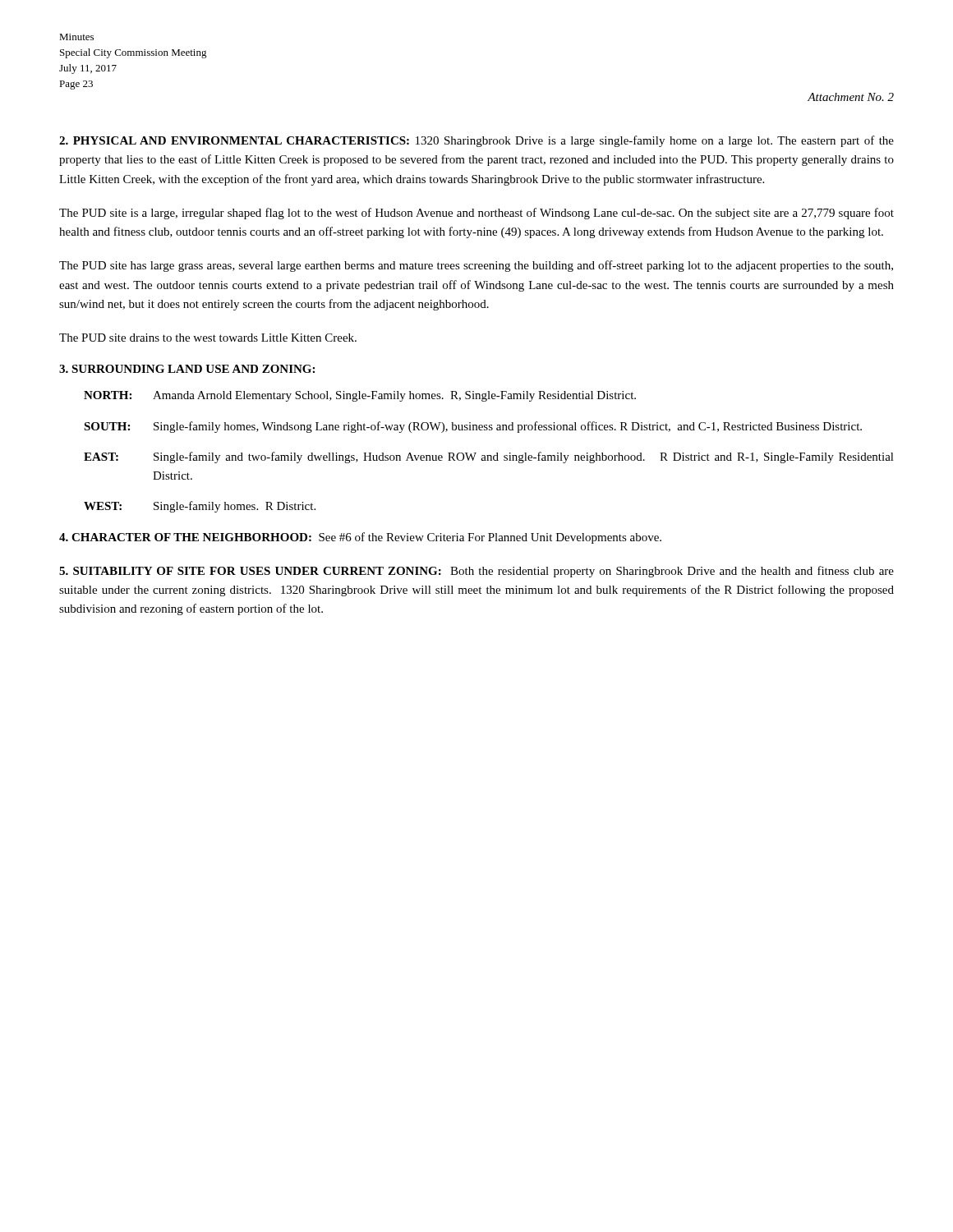953x1232 pixels.
Task: Locate the block of text that opens with "NORTH: Amanda Arnold Elementary School, Single-Family homes."
Action: tap(360, 396)
